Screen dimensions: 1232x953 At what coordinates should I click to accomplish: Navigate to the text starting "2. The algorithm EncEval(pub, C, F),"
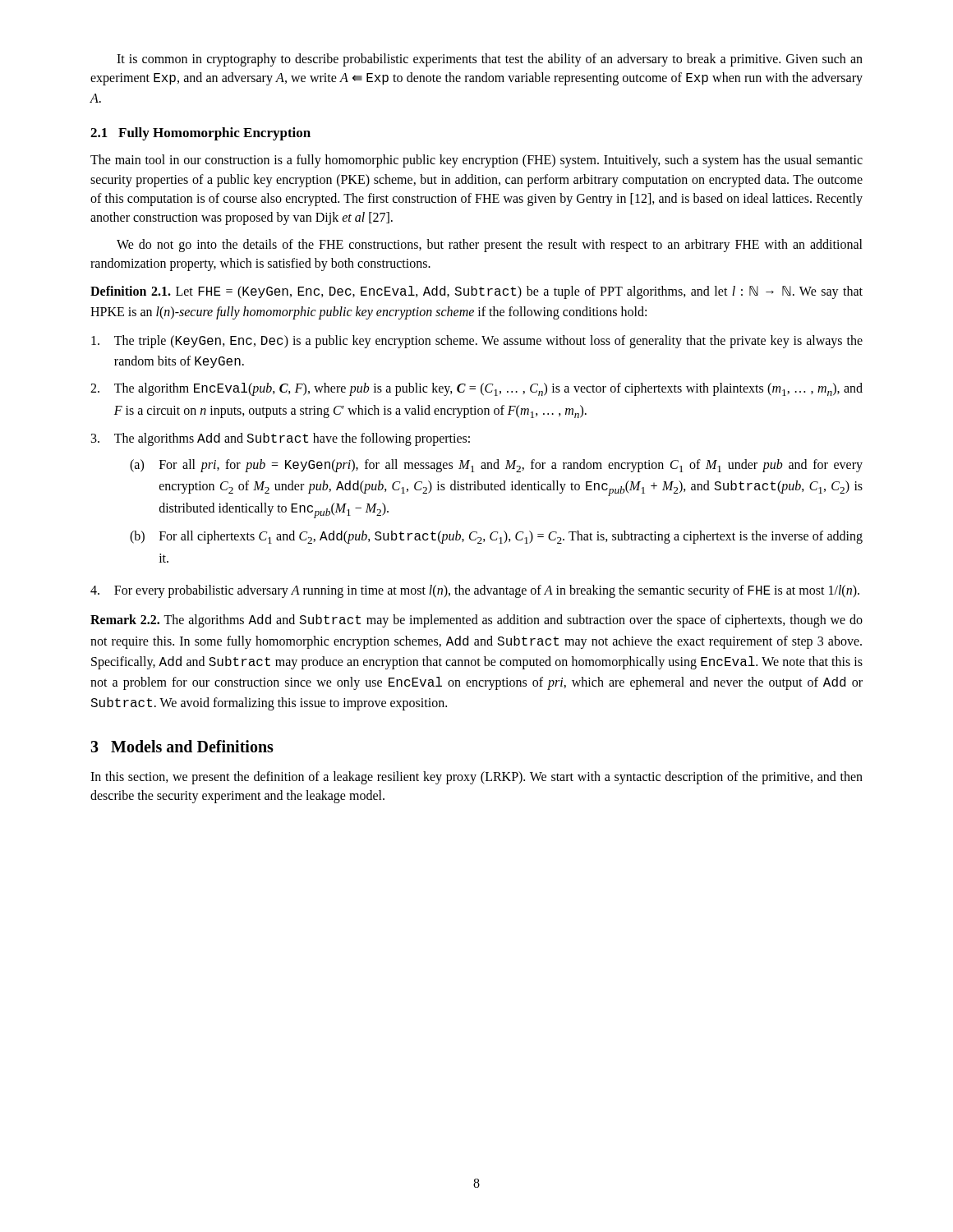(476, 401)
